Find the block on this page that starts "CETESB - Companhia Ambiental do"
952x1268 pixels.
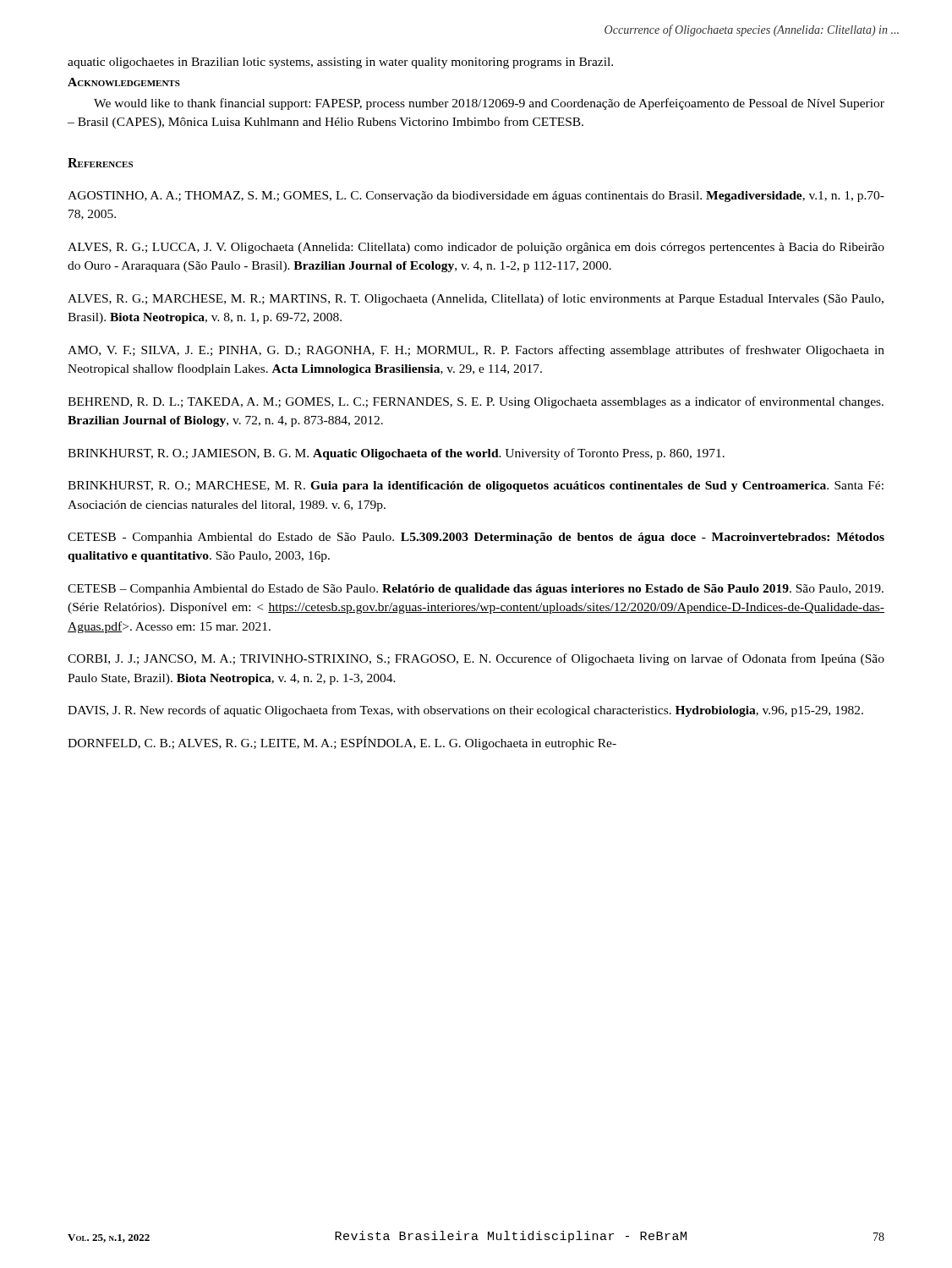[476, 546]
